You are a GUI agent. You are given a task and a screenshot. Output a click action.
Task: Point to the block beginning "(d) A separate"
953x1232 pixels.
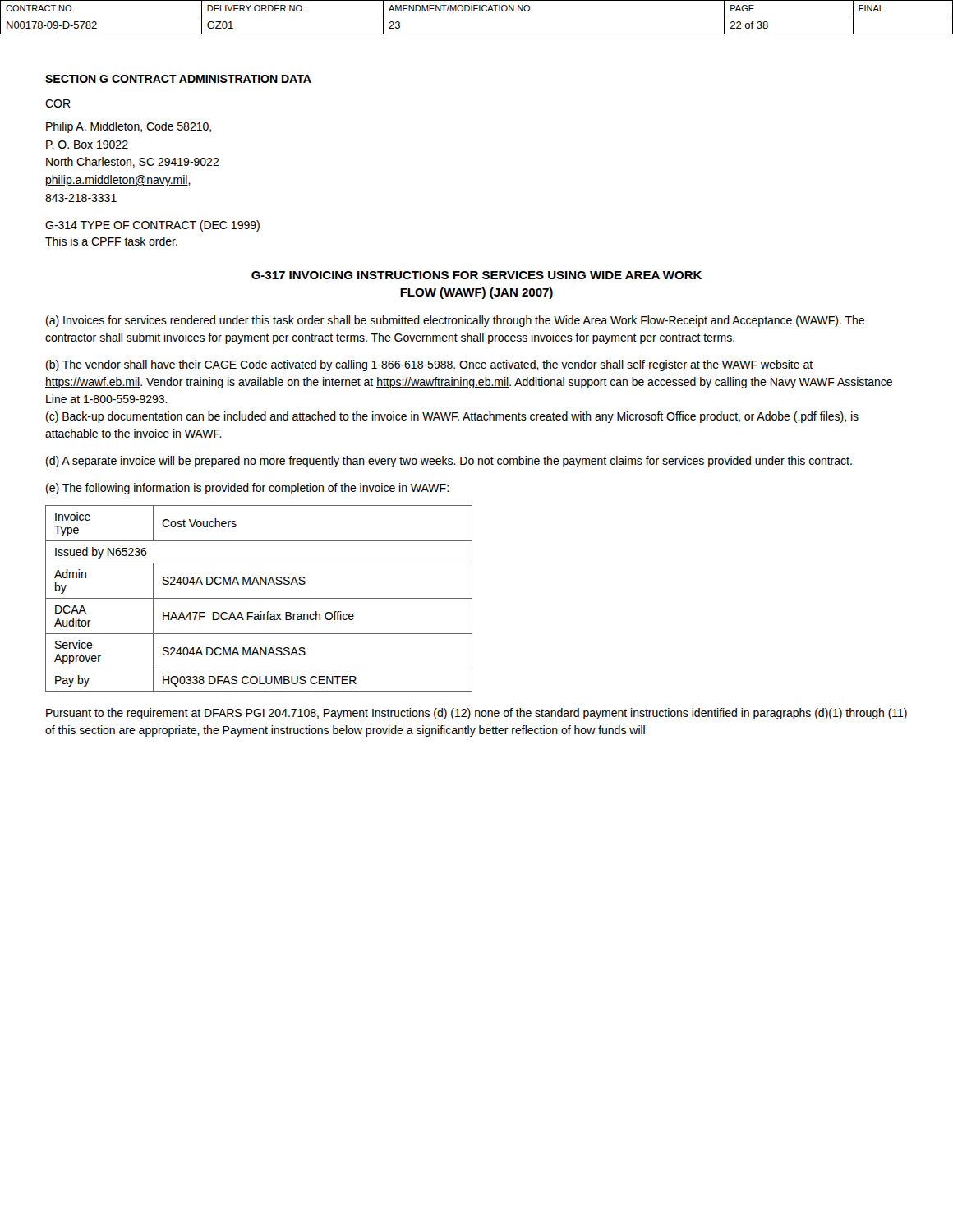449,461
